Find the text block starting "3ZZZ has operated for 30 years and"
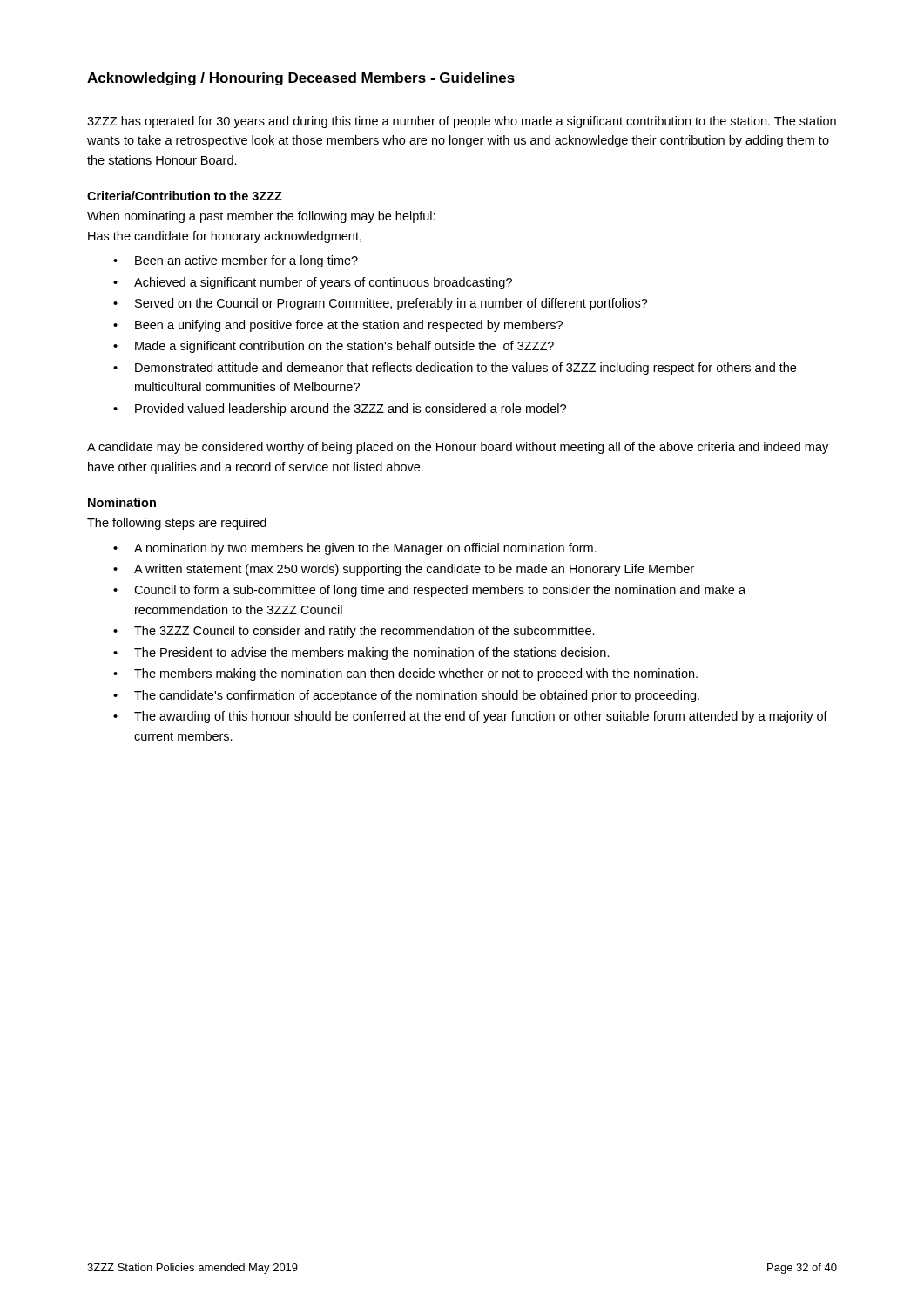Image resolution: width=924 pixels, height=1307 pixels. pyautogui.click(x=462, y=141)
